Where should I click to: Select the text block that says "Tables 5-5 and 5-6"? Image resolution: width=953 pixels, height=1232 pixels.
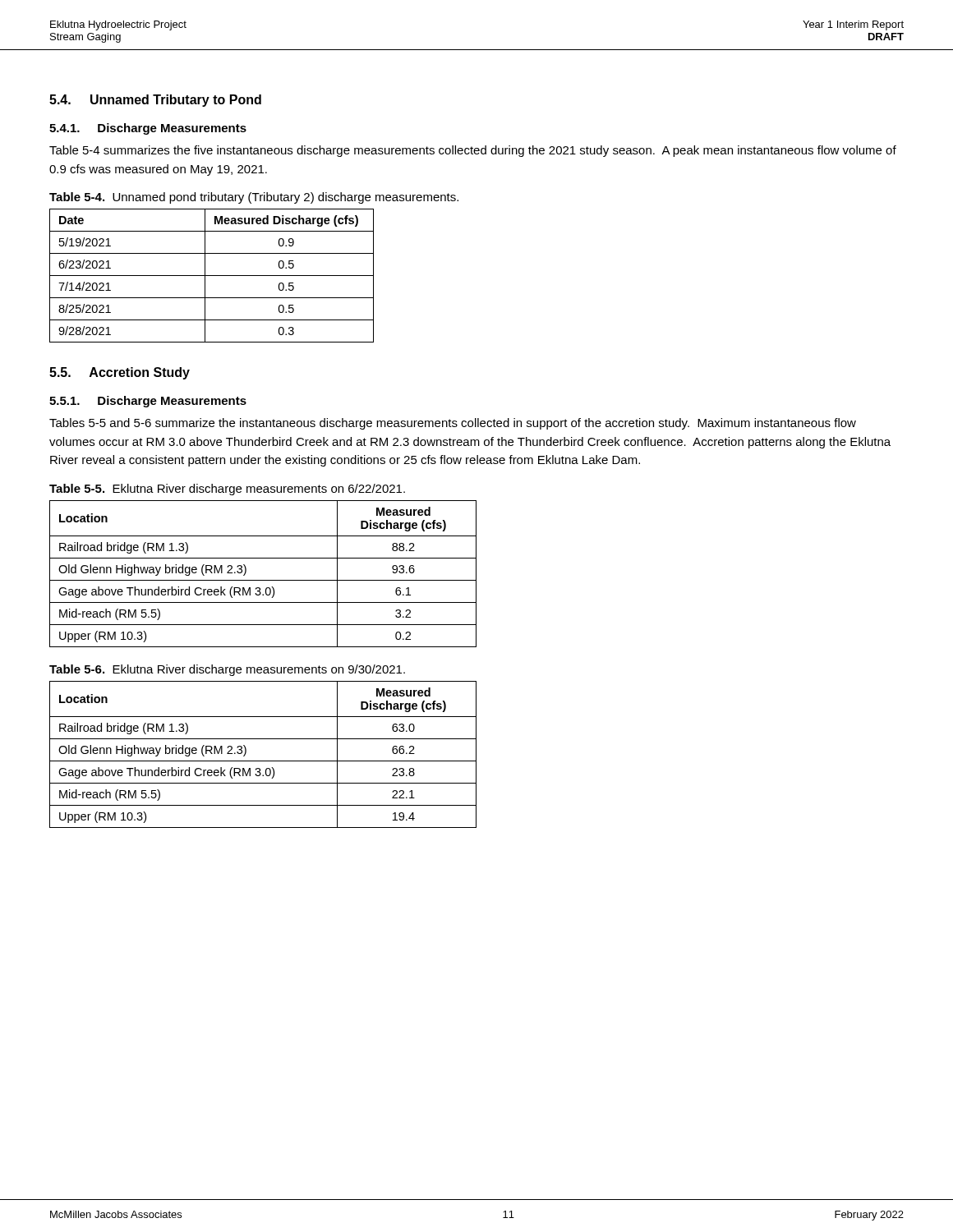470,441
